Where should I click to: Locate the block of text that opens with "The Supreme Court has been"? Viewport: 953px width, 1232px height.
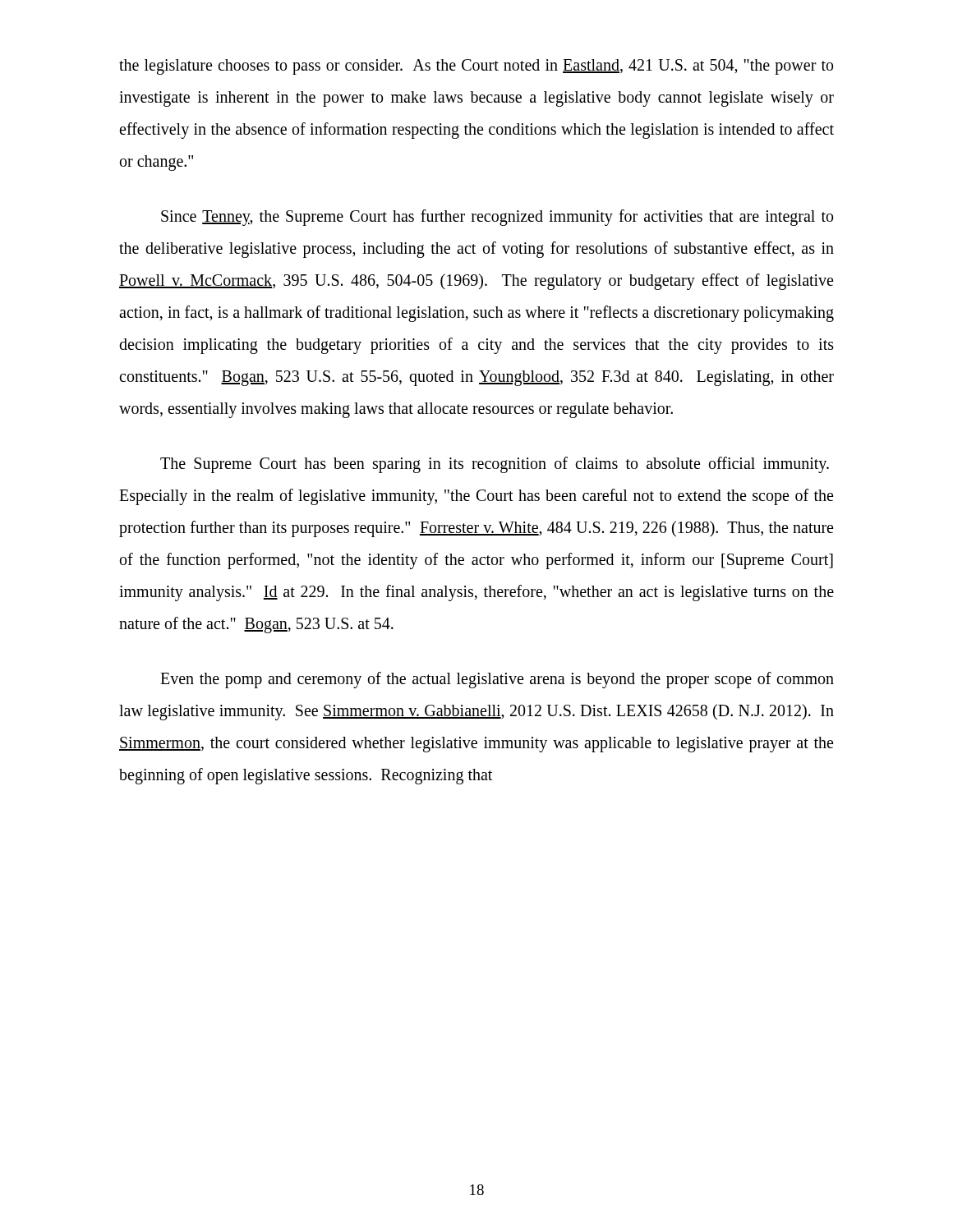tap(476, 543)
